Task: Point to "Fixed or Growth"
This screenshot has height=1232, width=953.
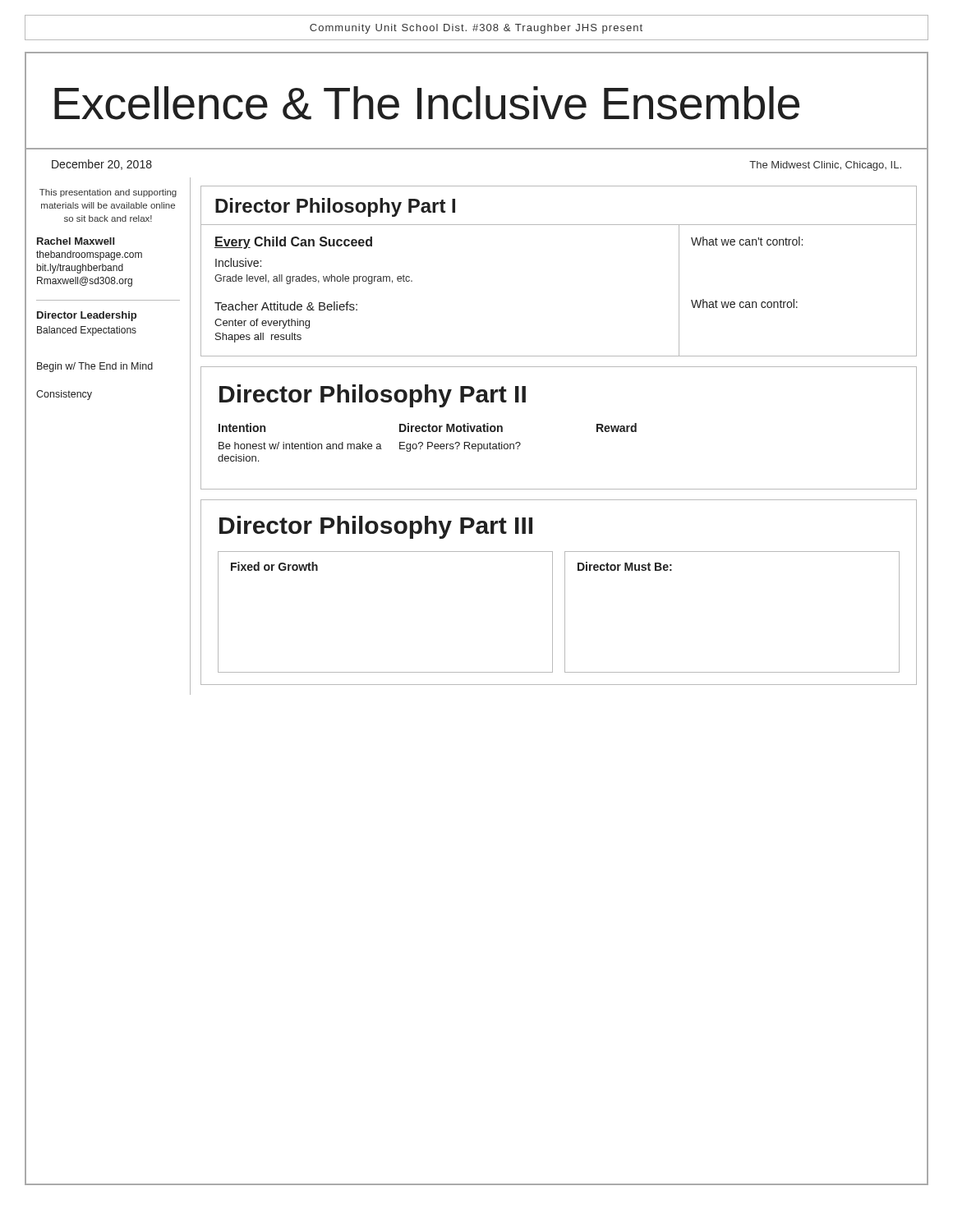Action: click(274, 566)
